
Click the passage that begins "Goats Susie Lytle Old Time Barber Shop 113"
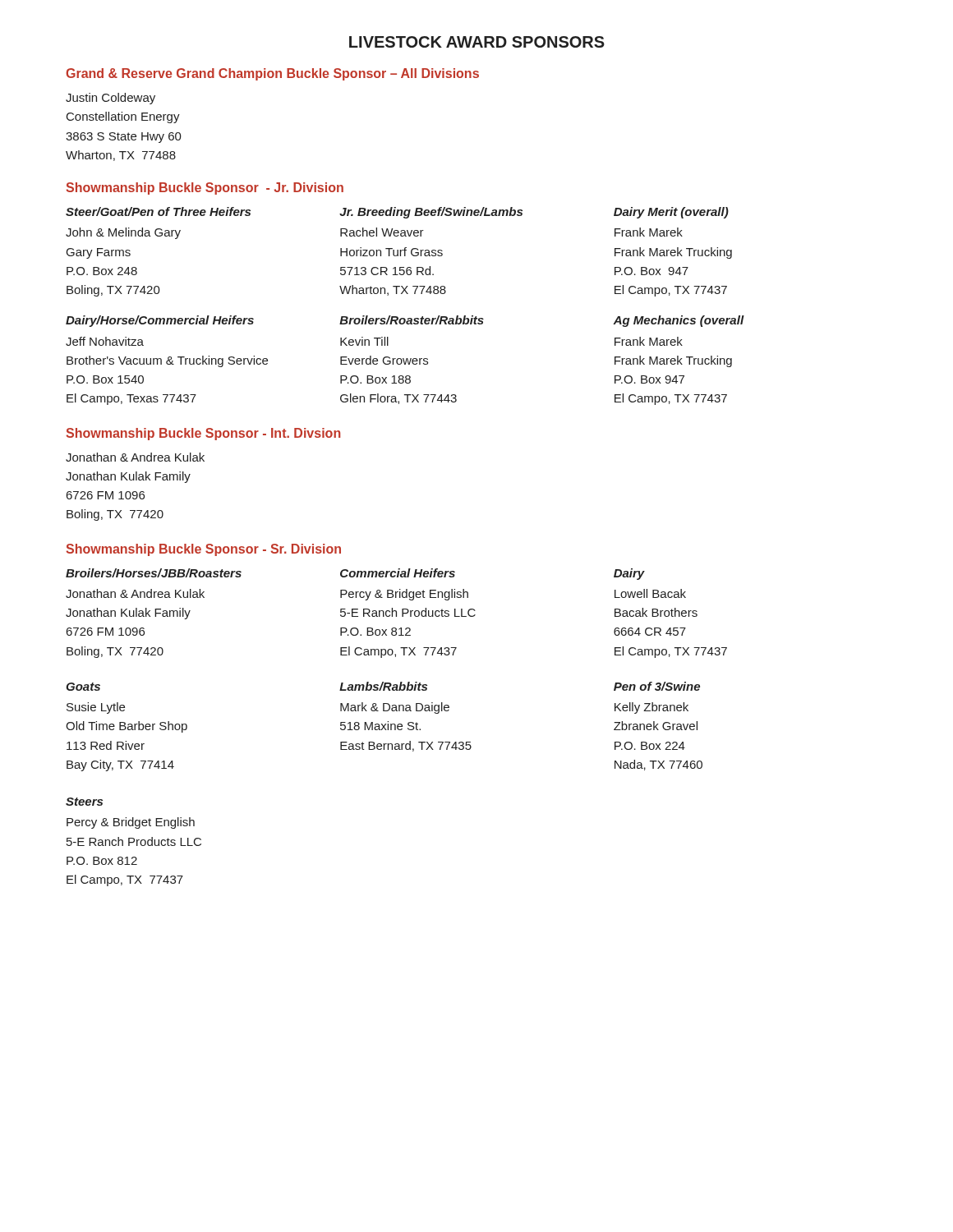point(195,724)
